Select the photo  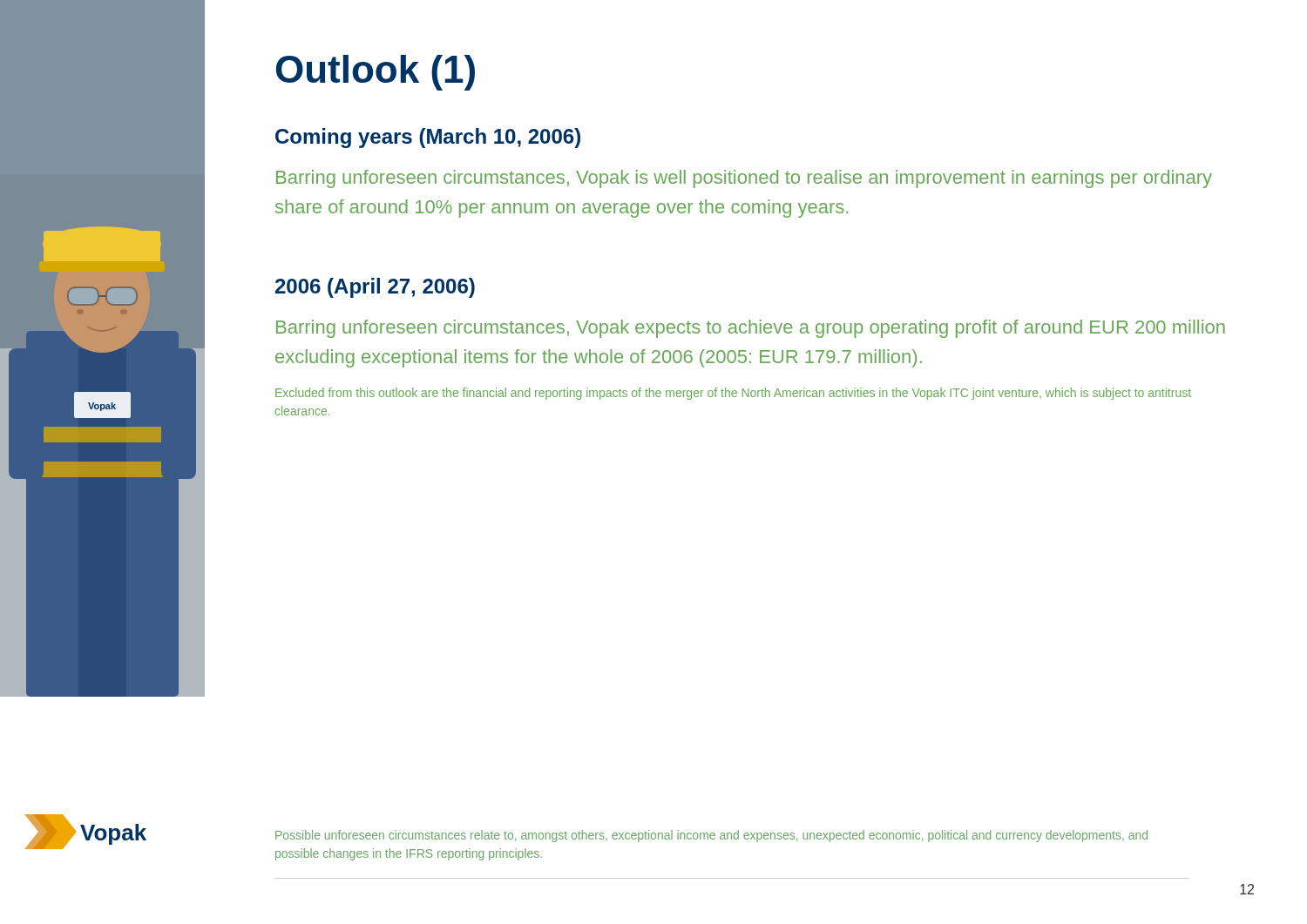(x=102, y=348)
